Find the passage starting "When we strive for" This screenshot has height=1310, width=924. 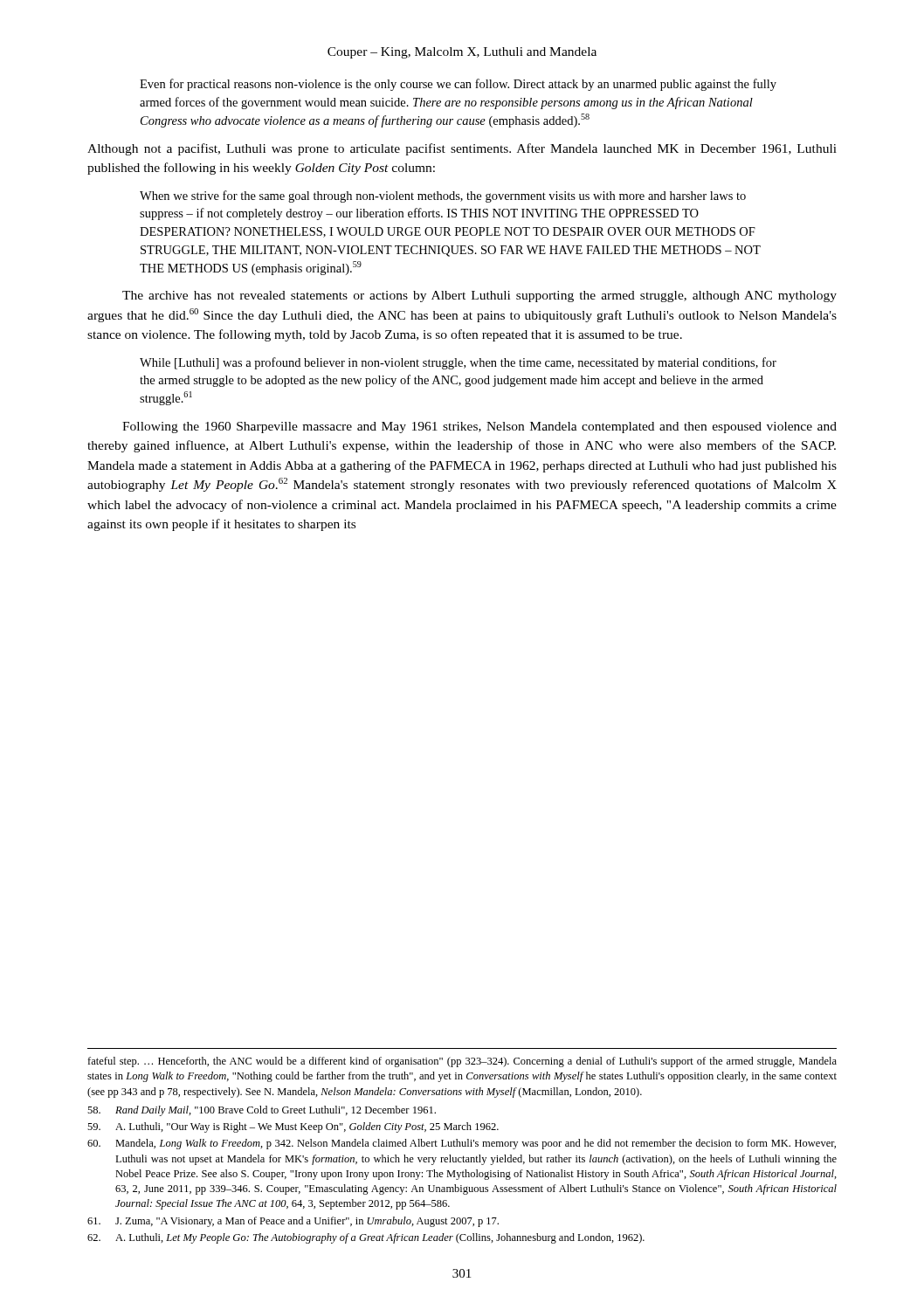point(450,231)
